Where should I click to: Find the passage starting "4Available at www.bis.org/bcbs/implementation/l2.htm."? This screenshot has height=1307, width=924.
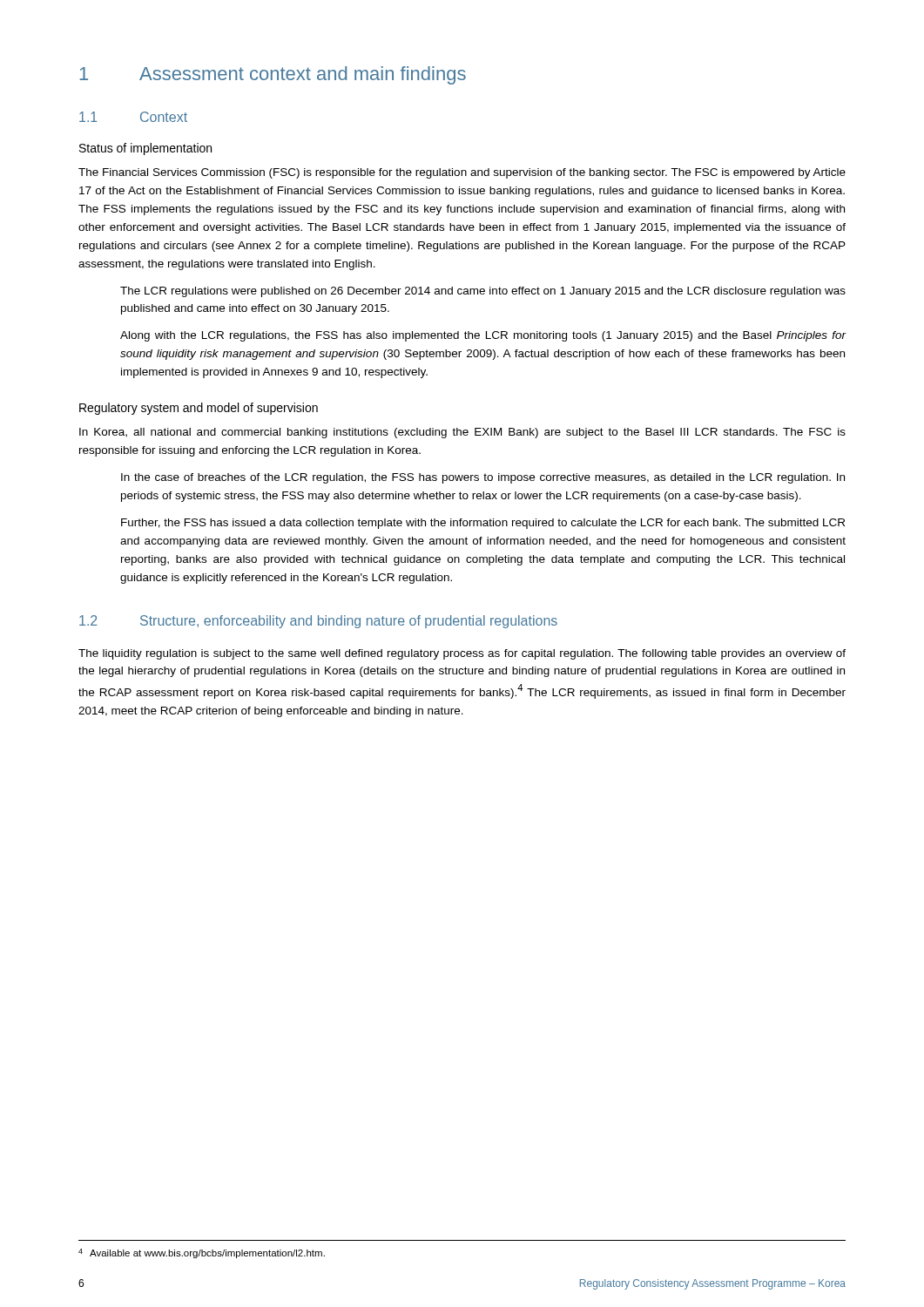[x=202, y=1254]
